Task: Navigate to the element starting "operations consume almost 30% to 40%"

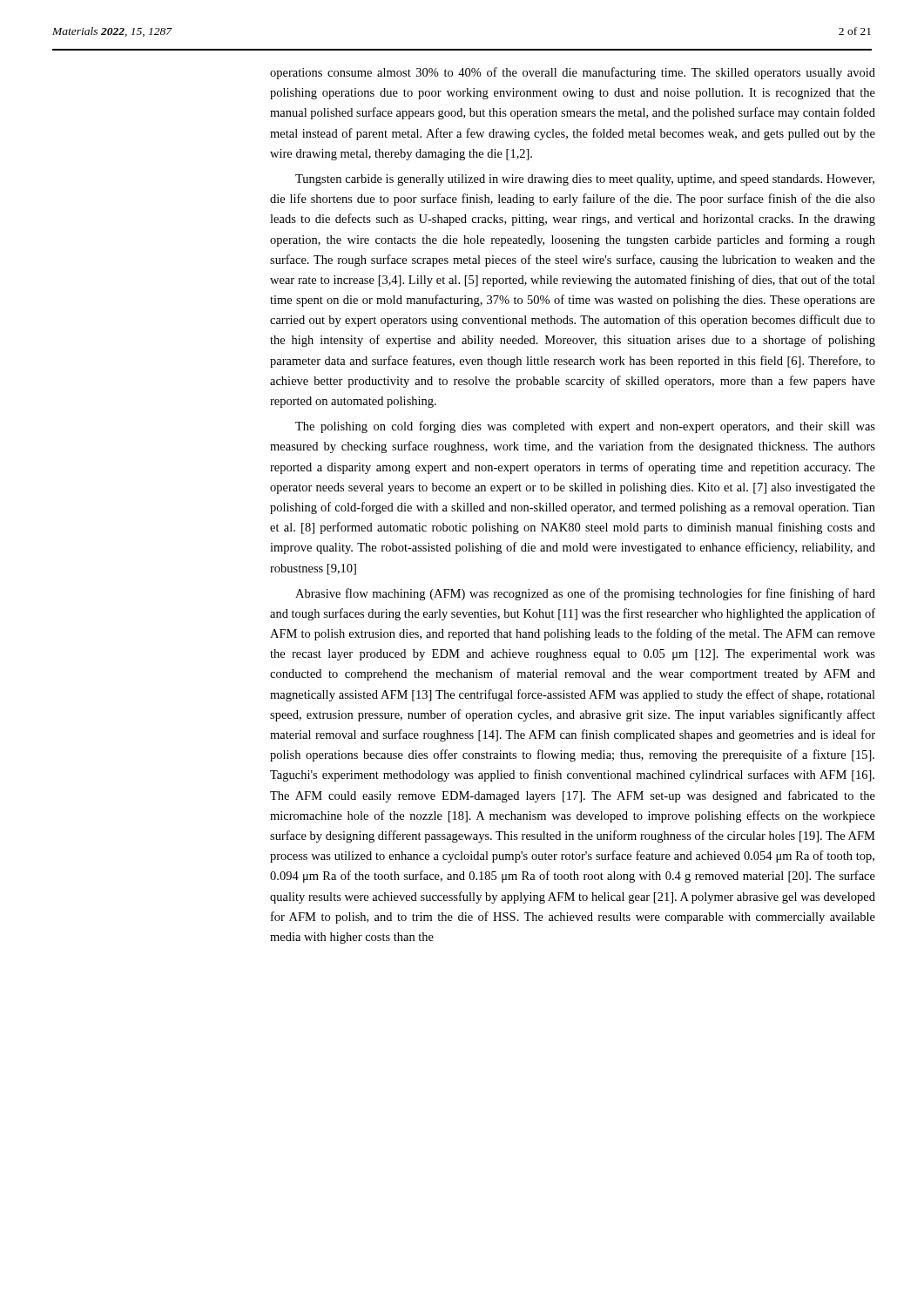Action: pos(573,505)
